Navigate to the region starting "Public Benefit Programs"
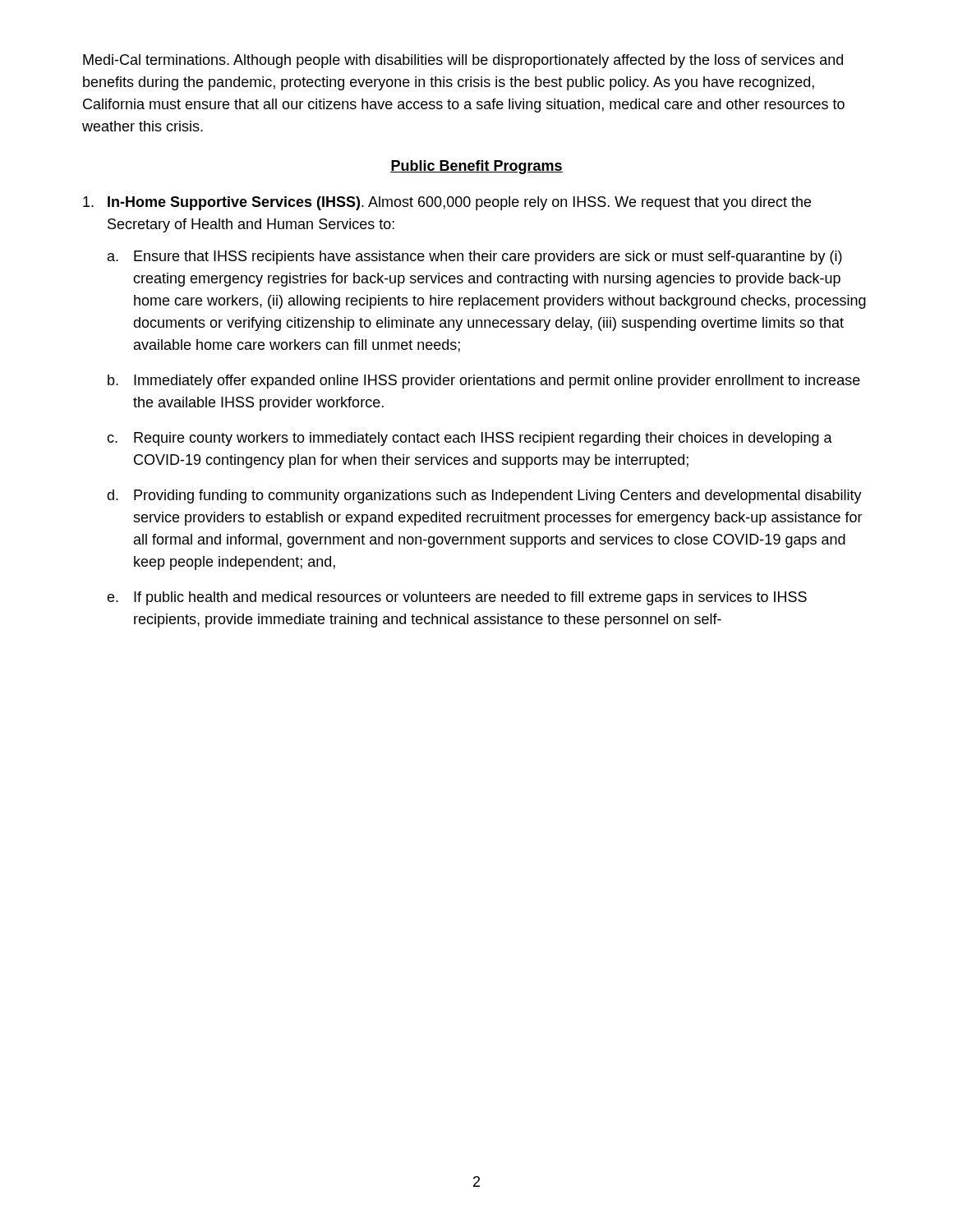 pos(476,166)
